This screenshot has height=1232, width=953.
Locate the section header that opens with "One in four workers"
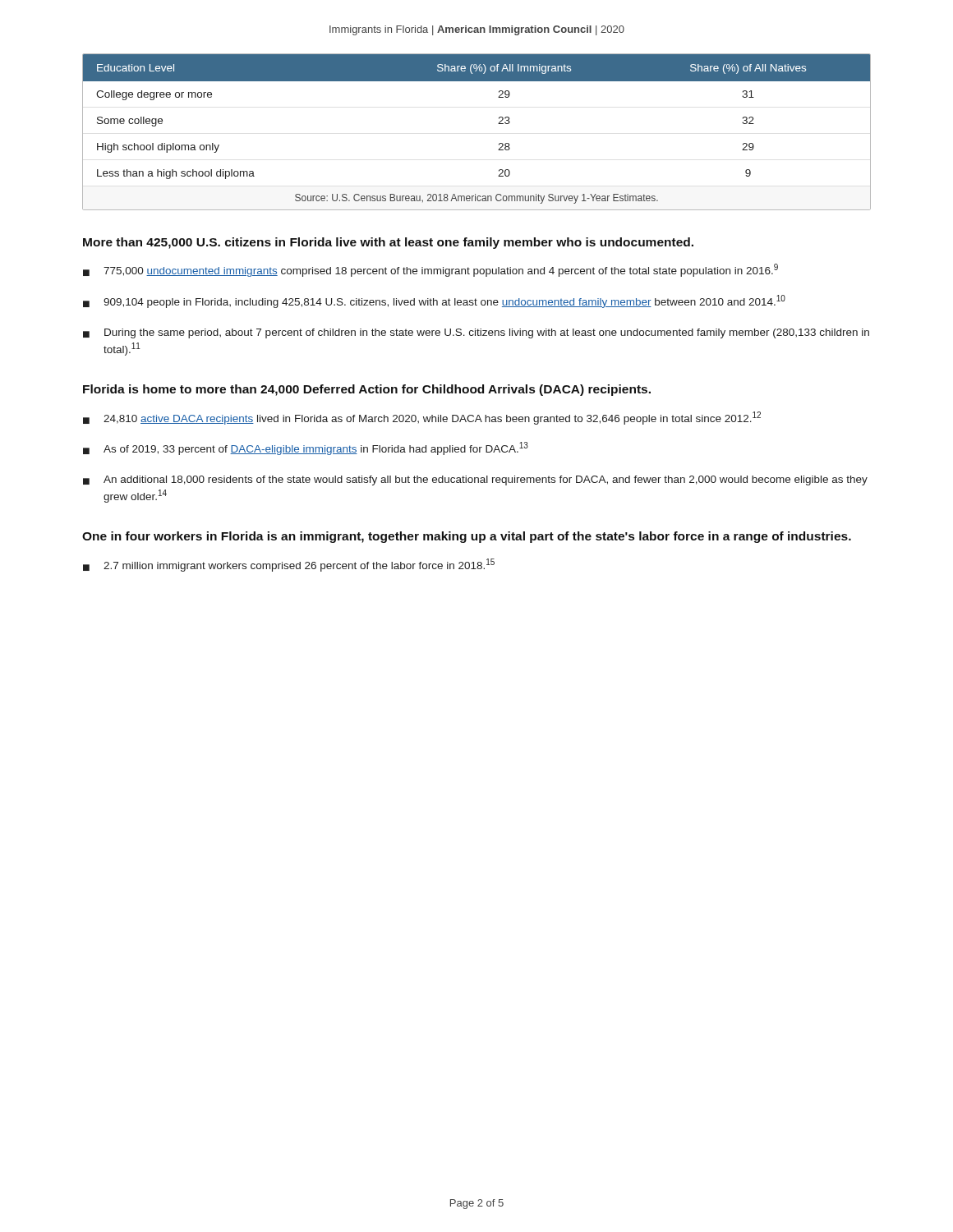[467, 536]
